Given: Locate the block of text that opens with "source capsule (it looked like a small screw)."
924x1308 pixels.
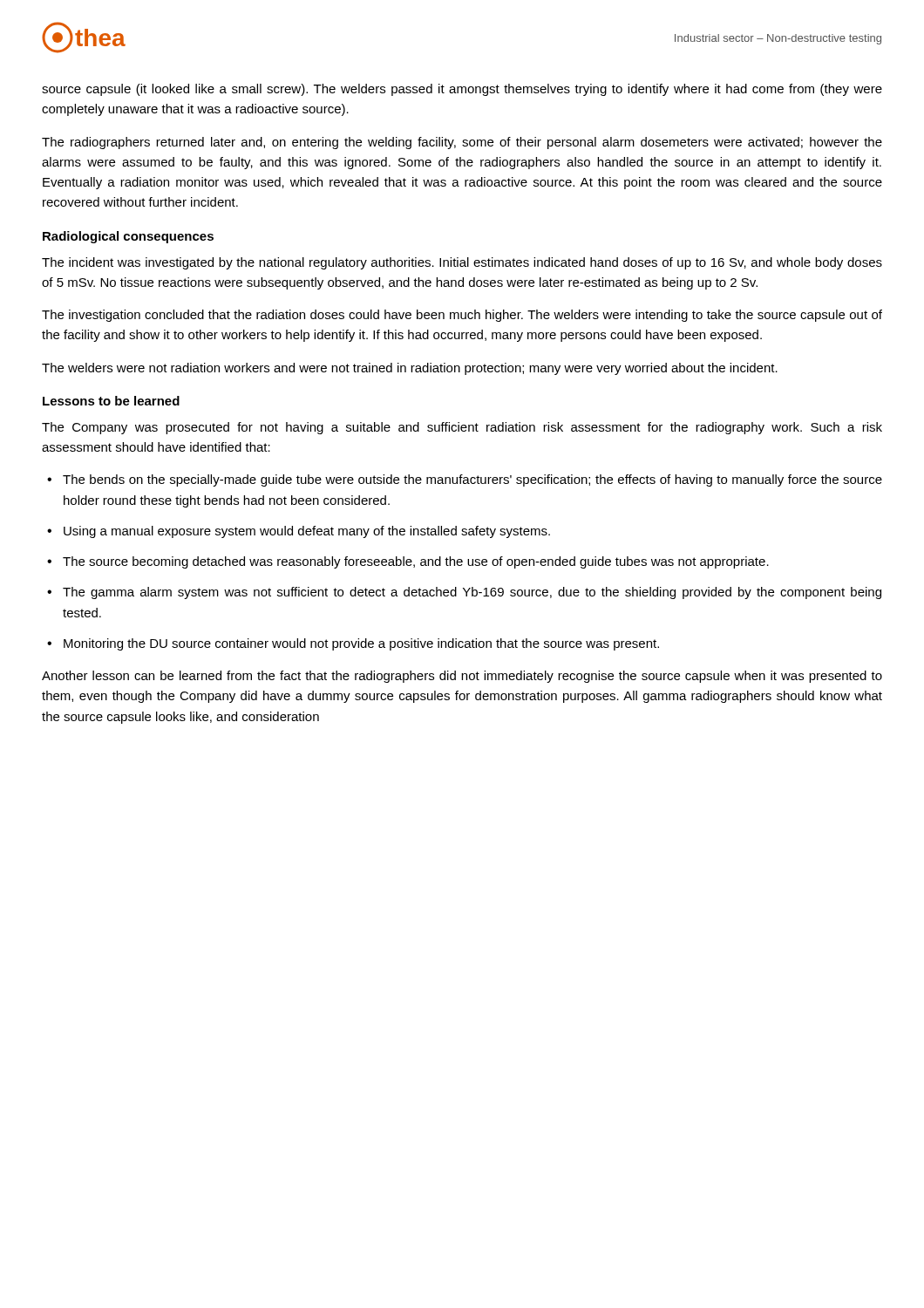Looking at the screenshot, I should (462, 99).
